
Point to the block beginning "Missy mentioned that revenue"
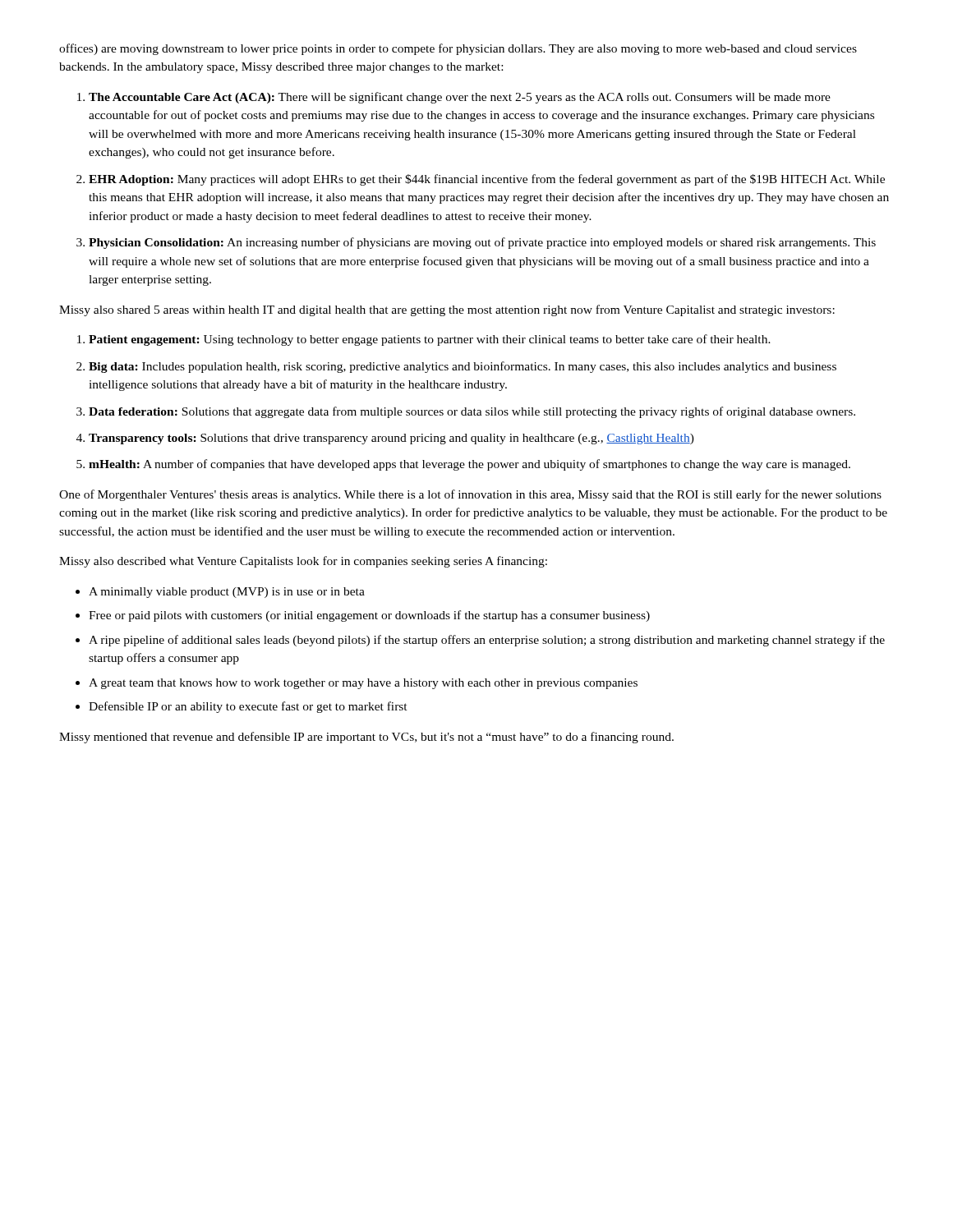coord(367,736)
